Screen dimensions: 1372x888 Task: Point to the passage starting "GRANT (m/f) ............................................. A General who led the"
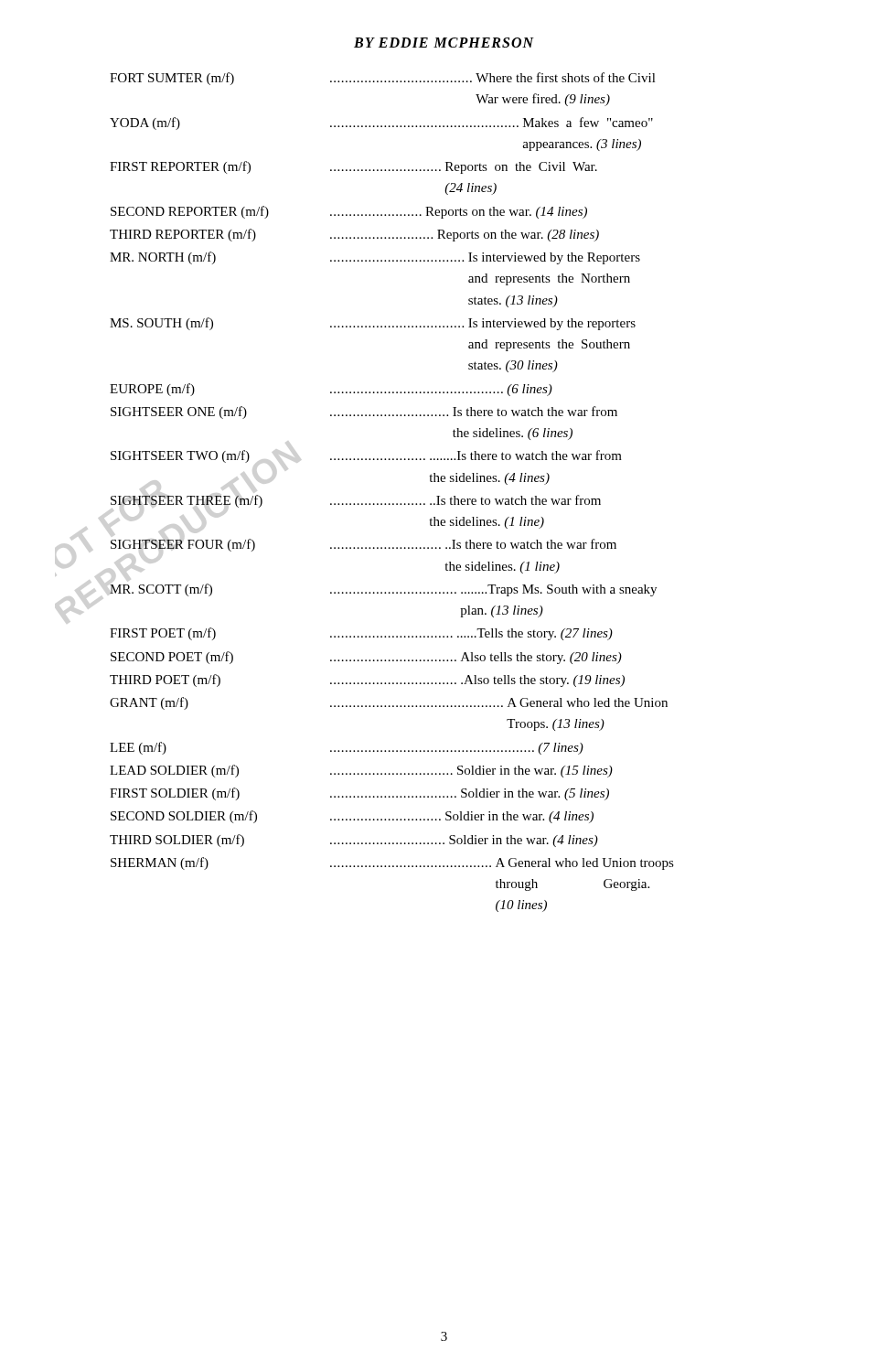[439, 714]
